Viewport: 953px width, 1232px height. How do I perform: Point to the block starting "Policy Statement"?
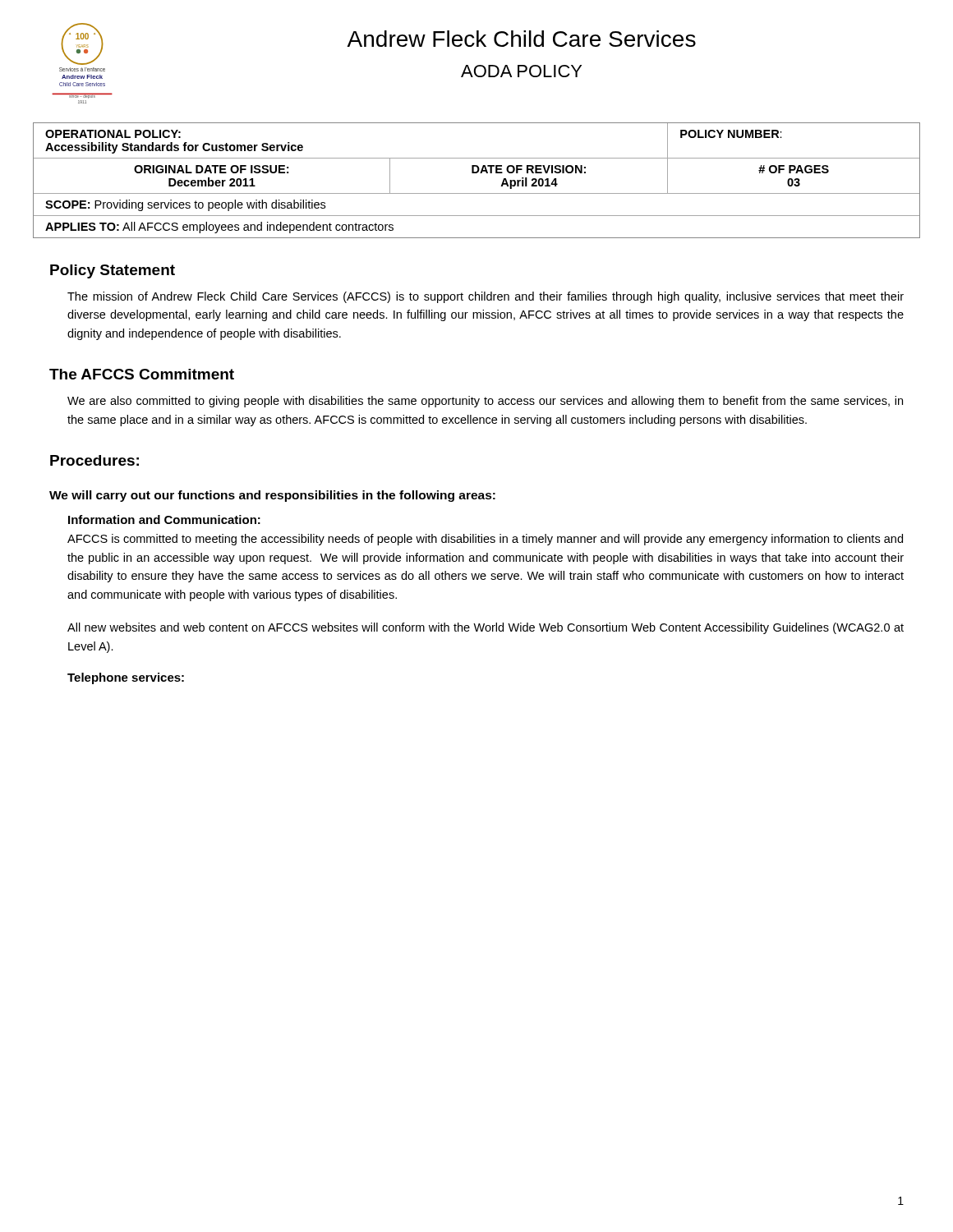click(x=113, y=271)
